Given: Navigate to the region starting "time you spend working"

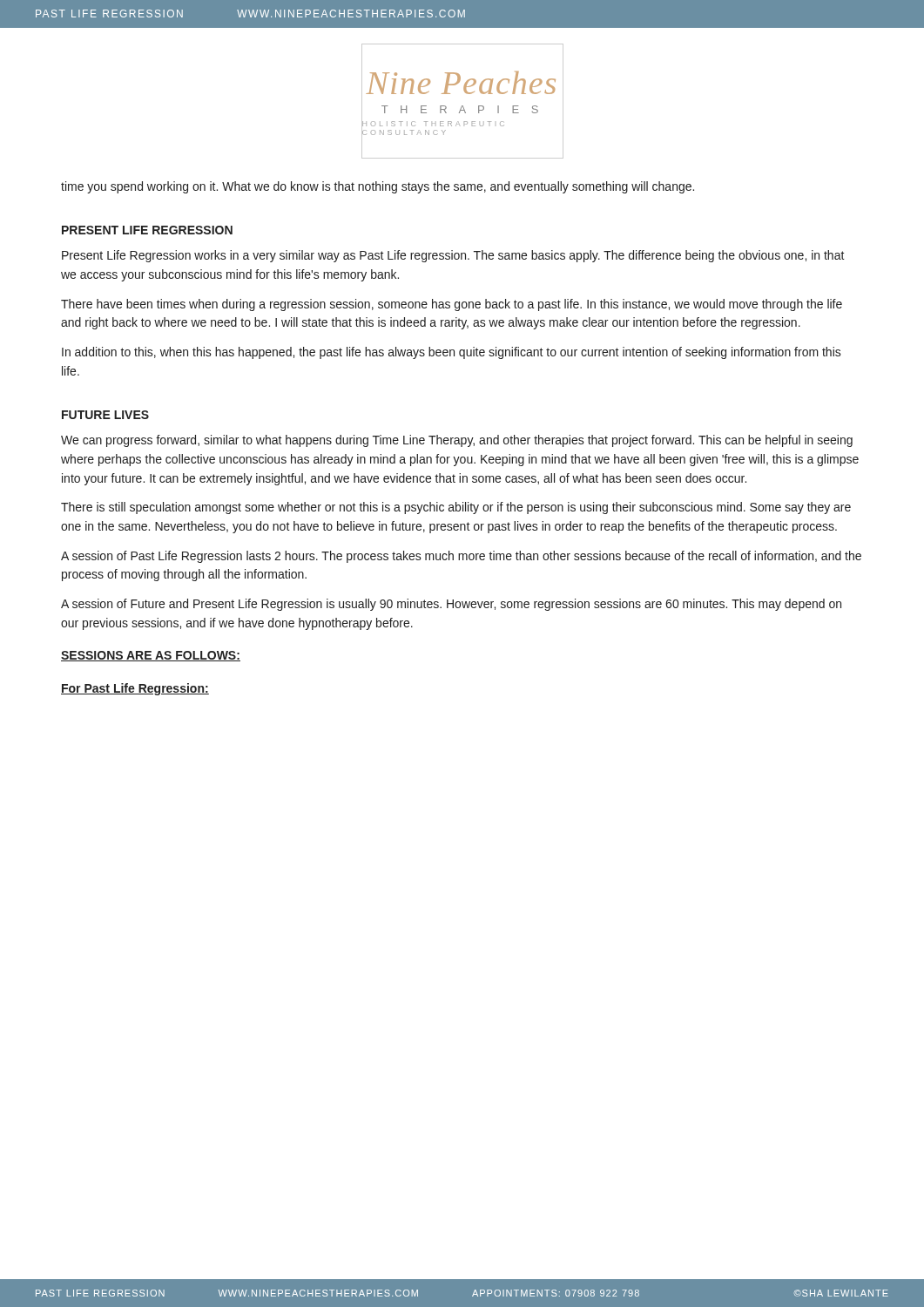Looking at the screenshot, I should (x=462, y=187).
